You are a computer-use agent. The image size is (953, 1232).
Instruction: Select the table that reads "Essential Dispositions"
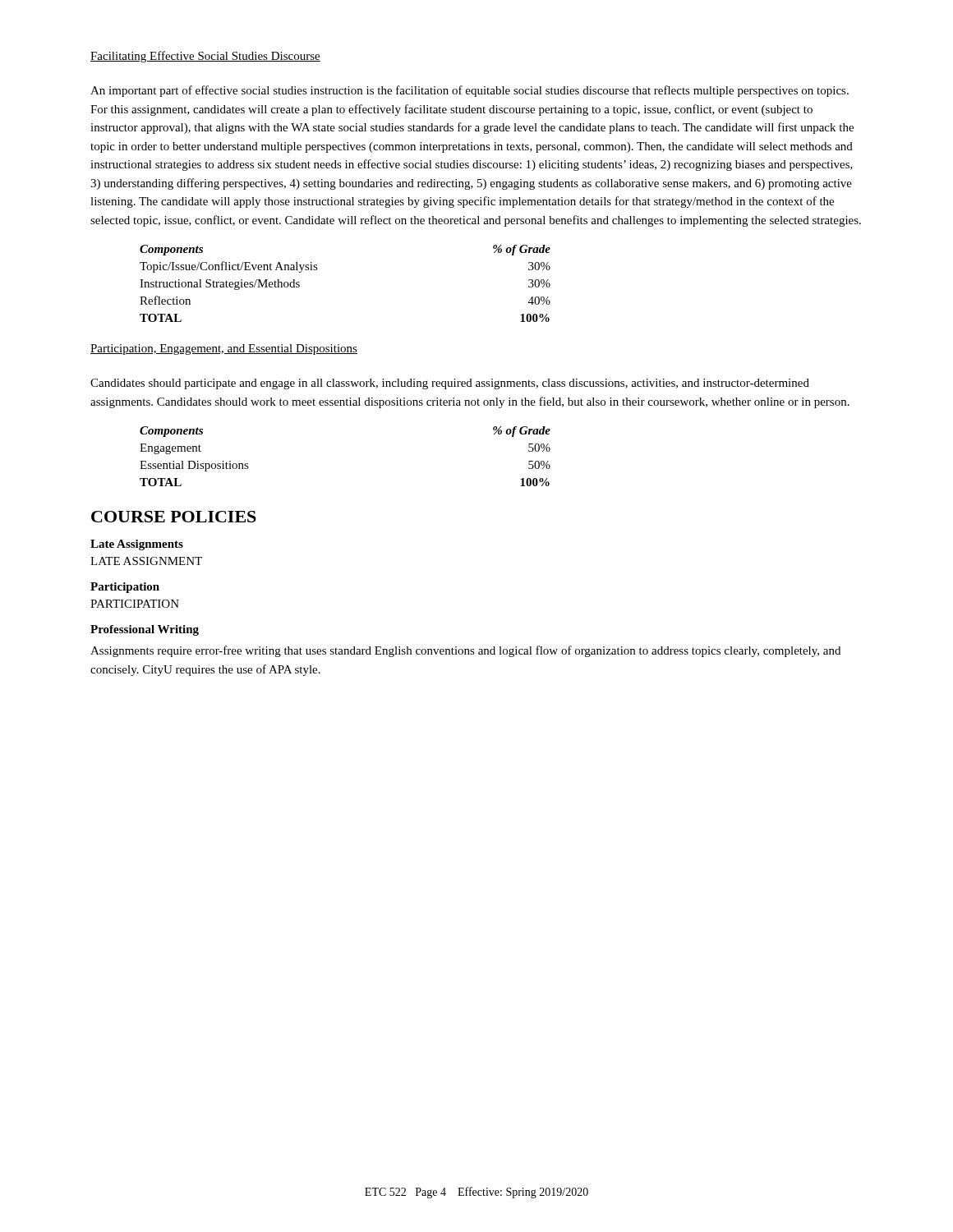[x=476, y=457]
